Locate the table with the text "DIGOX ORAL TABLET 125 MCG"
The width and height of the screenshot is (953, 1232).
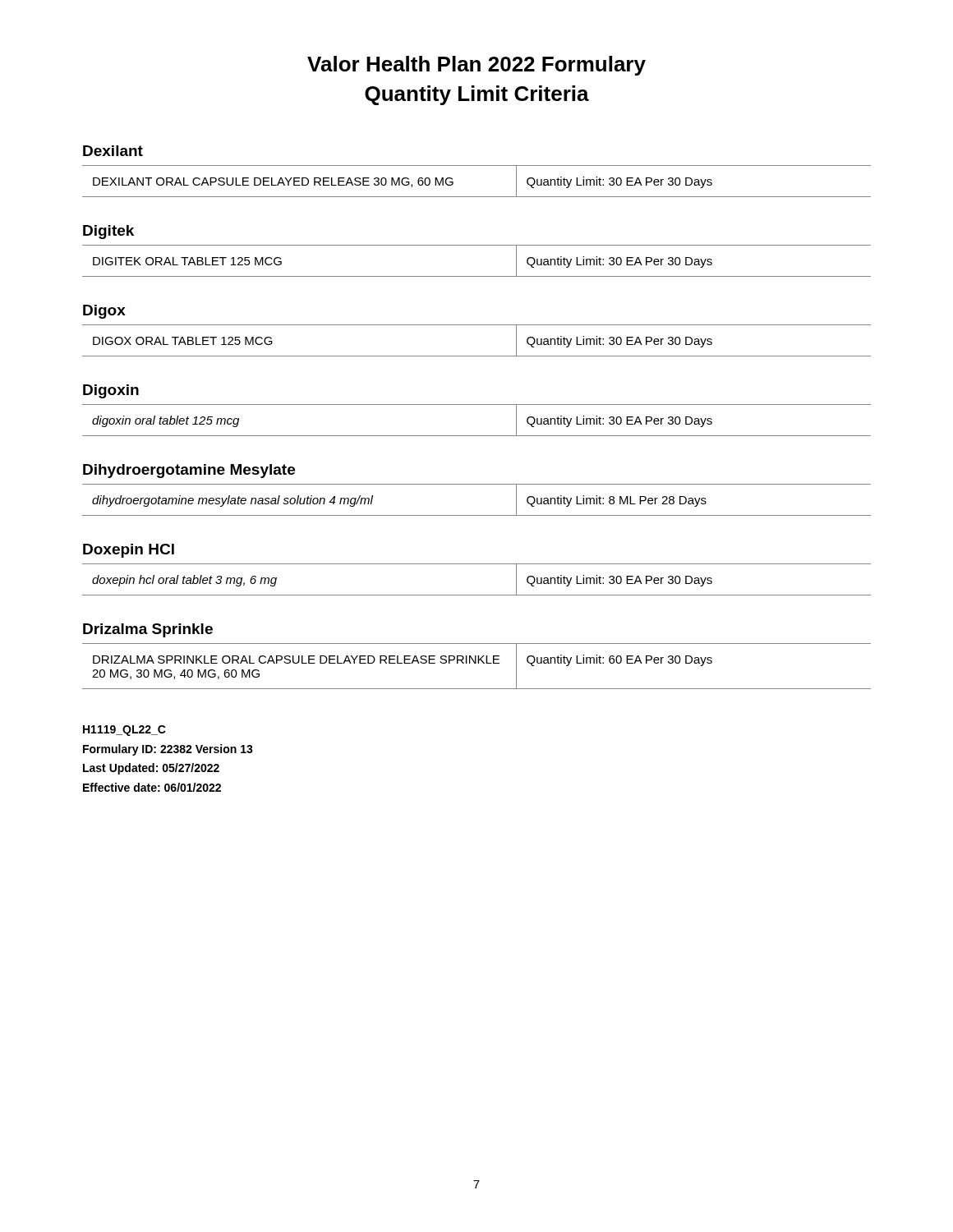[x=476, y=340]
